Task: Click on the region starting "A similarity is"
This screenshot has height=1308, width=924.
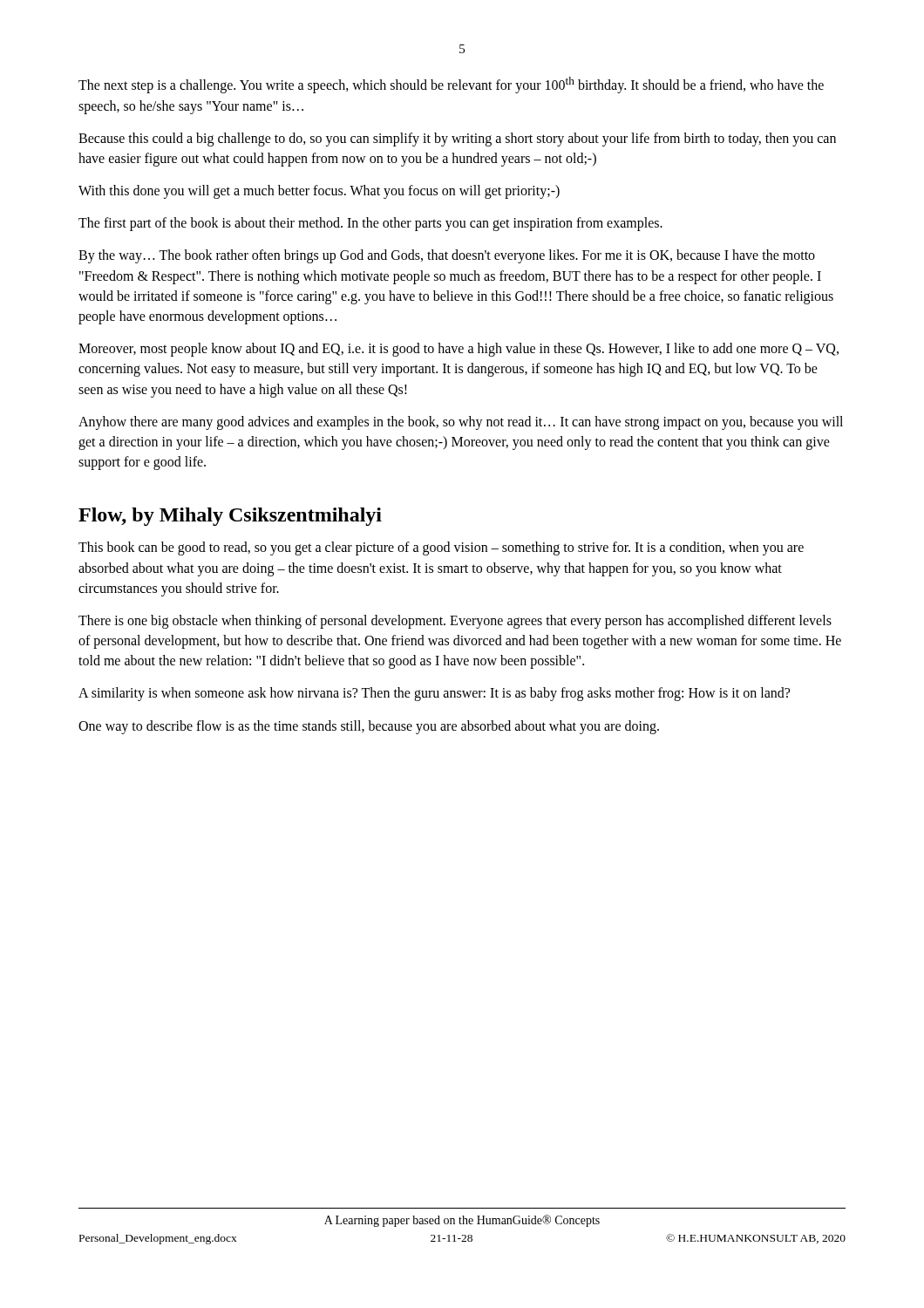Action: point(462,693)
